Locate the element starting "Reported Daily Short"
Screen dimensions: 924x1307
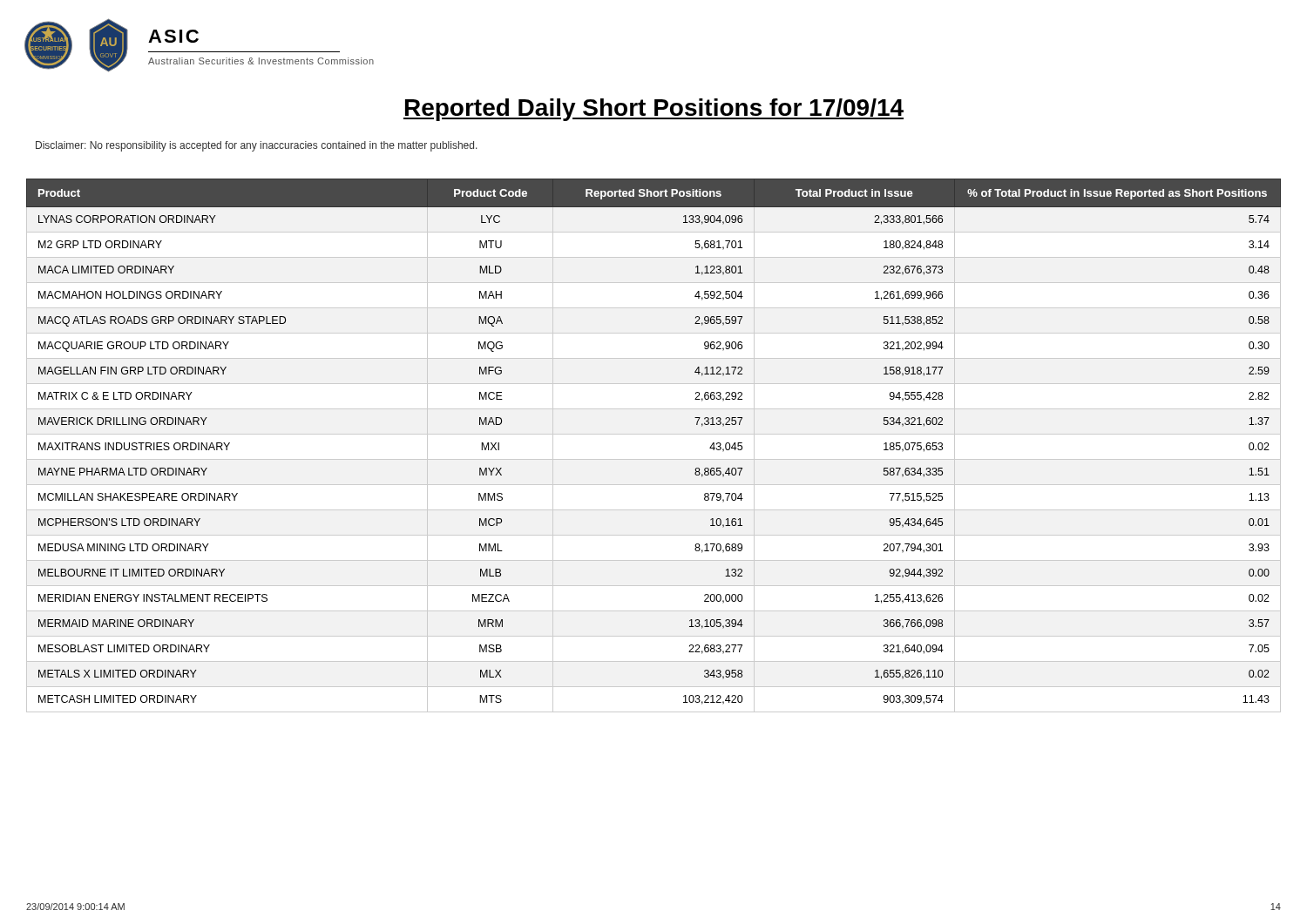654,108
